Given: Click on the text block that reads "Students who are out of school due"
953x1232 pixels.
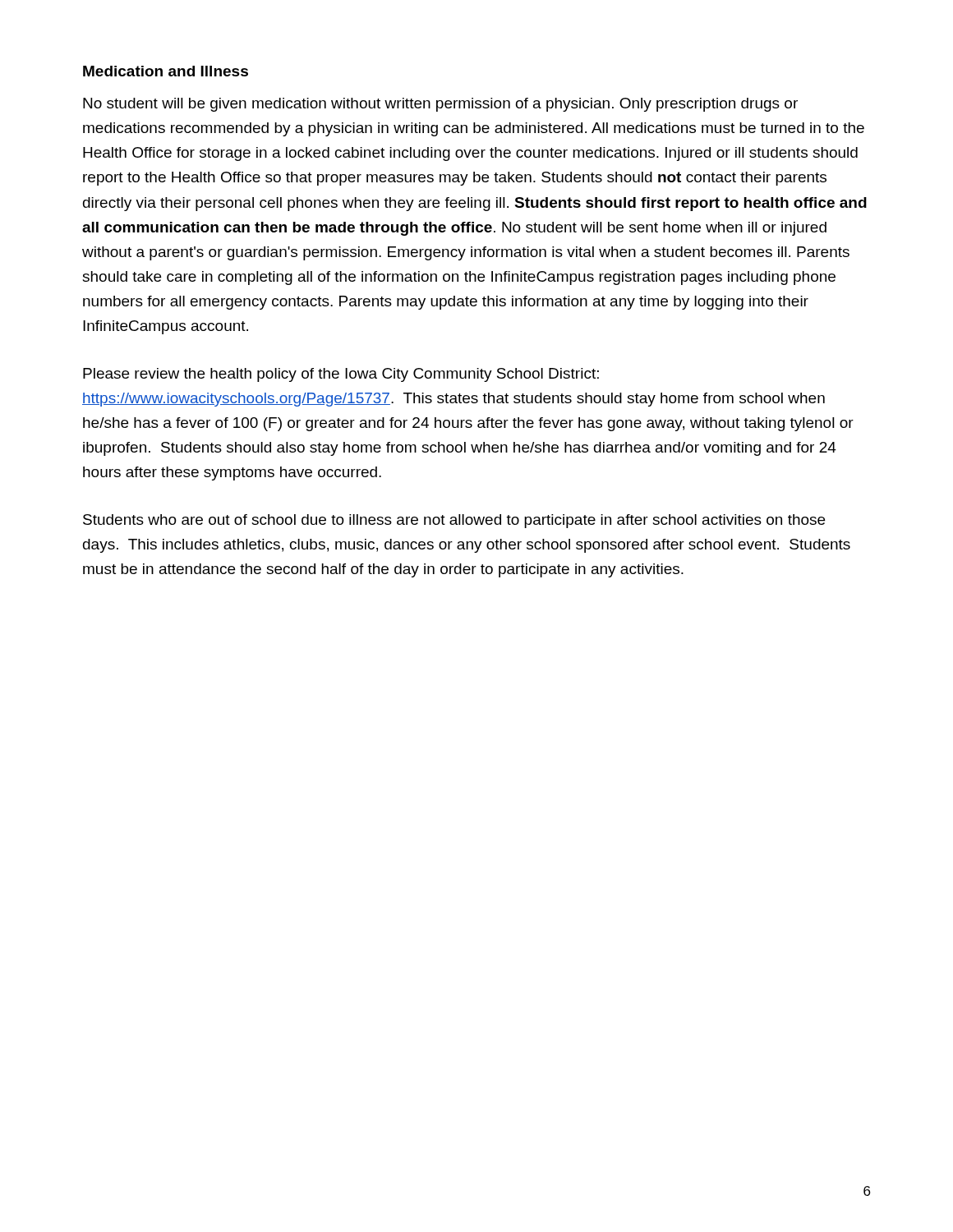Looking at the screenshot, I should [x=466, y=544].
